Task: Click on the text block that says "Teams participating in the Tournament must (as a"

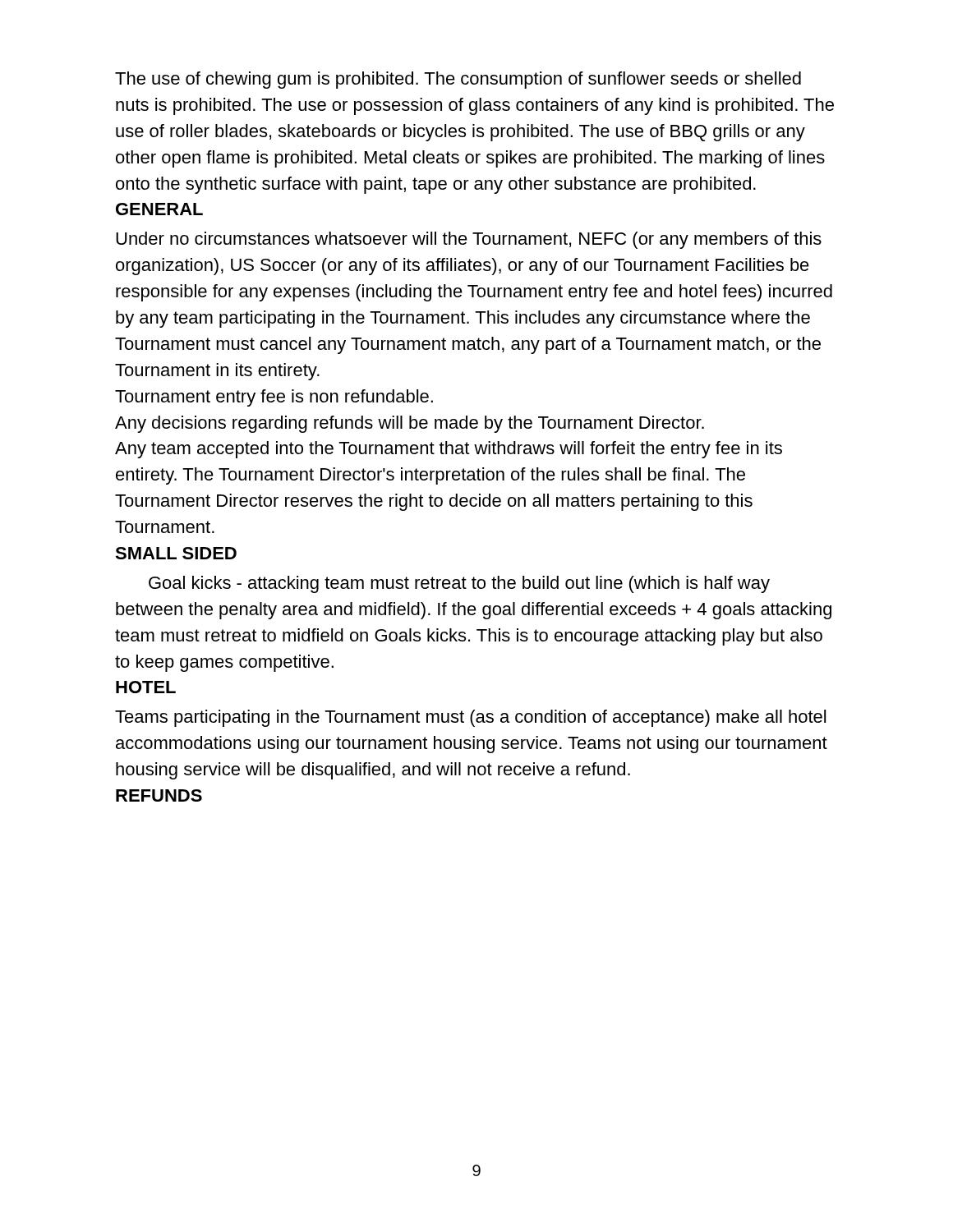Action: click(x=471, y=743)
